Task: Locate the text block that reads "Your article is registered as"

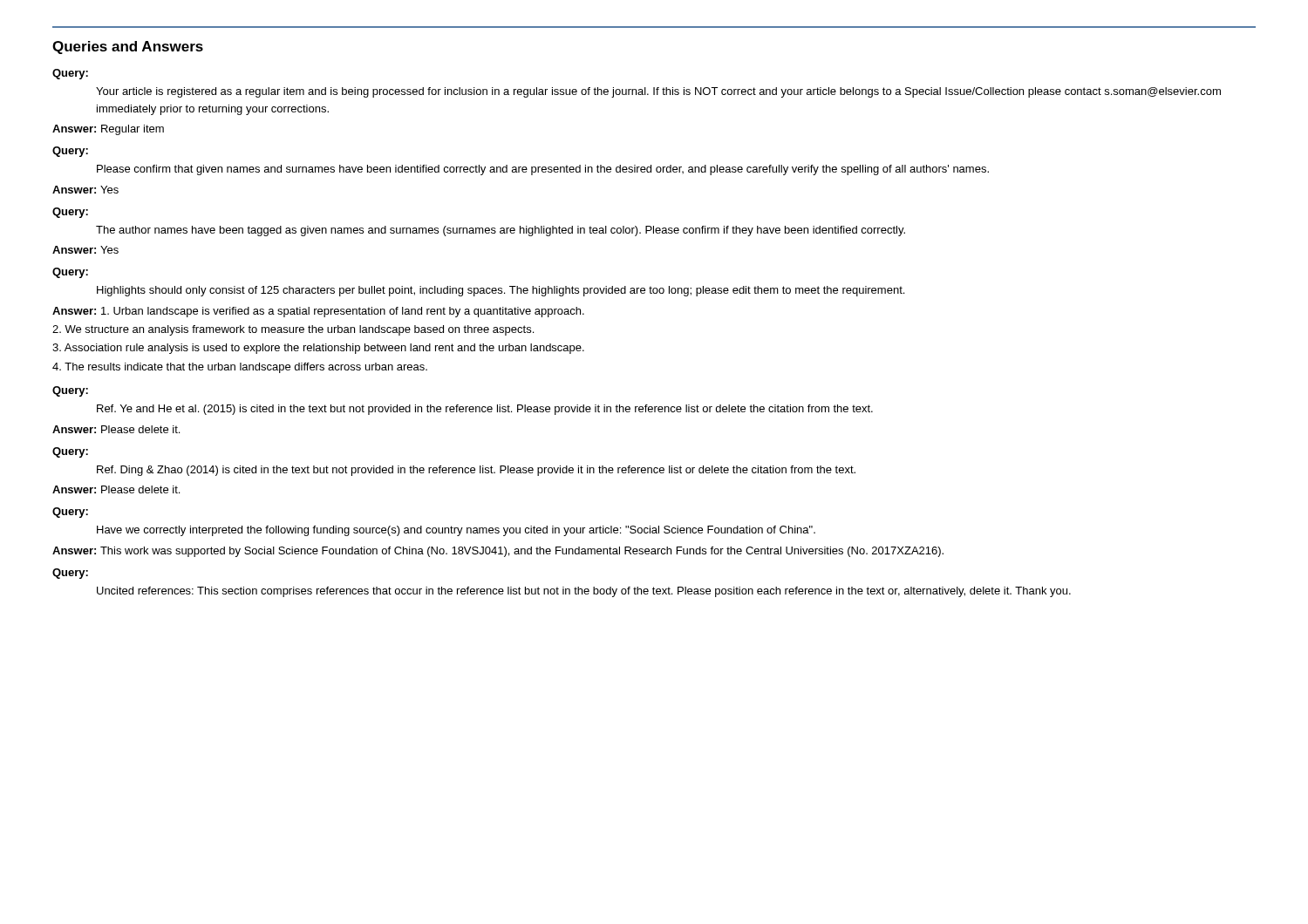Action: tap(659, 100)
